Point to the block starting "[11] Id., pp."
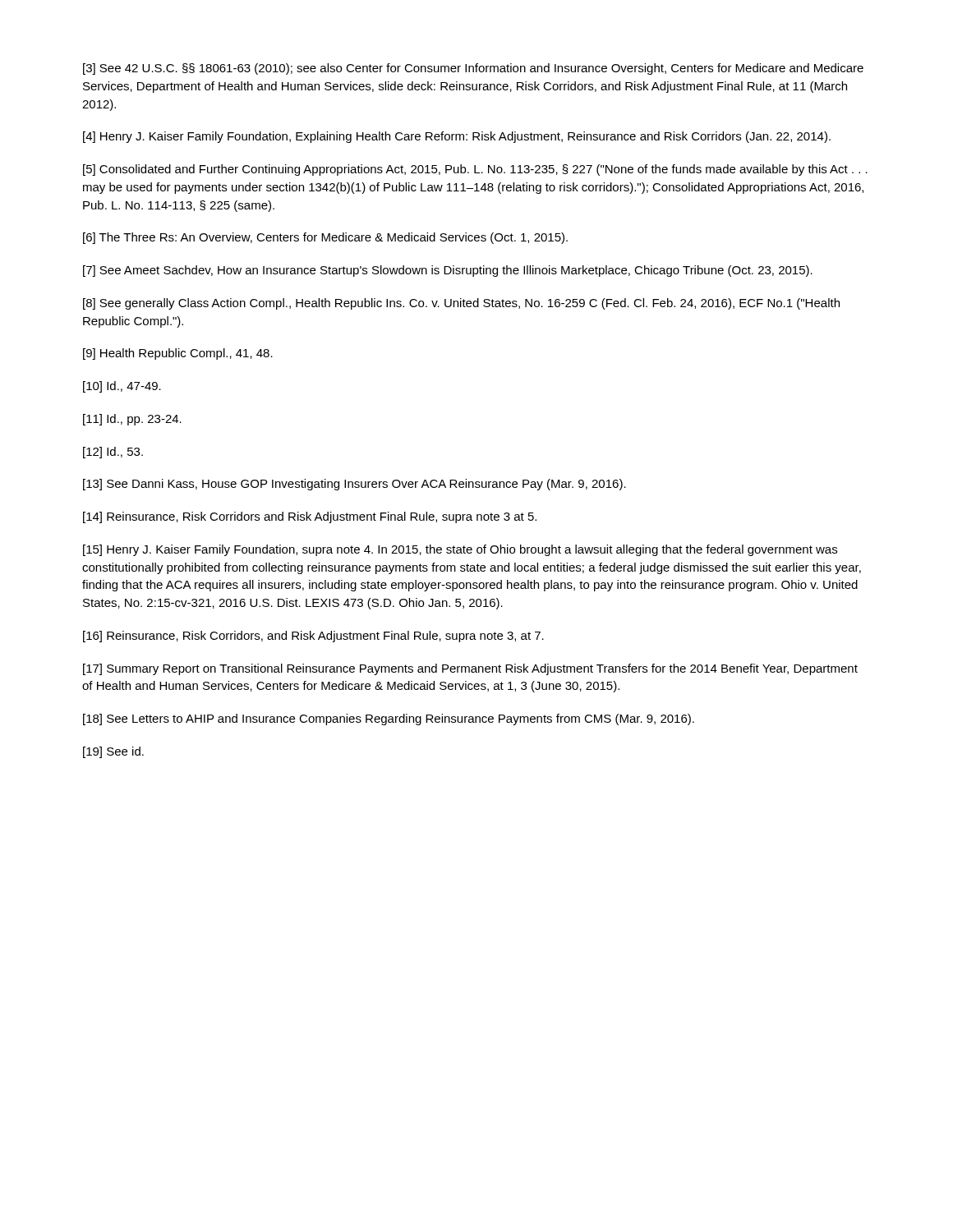This screenshot has height=1232, width=953. point(132,418)
